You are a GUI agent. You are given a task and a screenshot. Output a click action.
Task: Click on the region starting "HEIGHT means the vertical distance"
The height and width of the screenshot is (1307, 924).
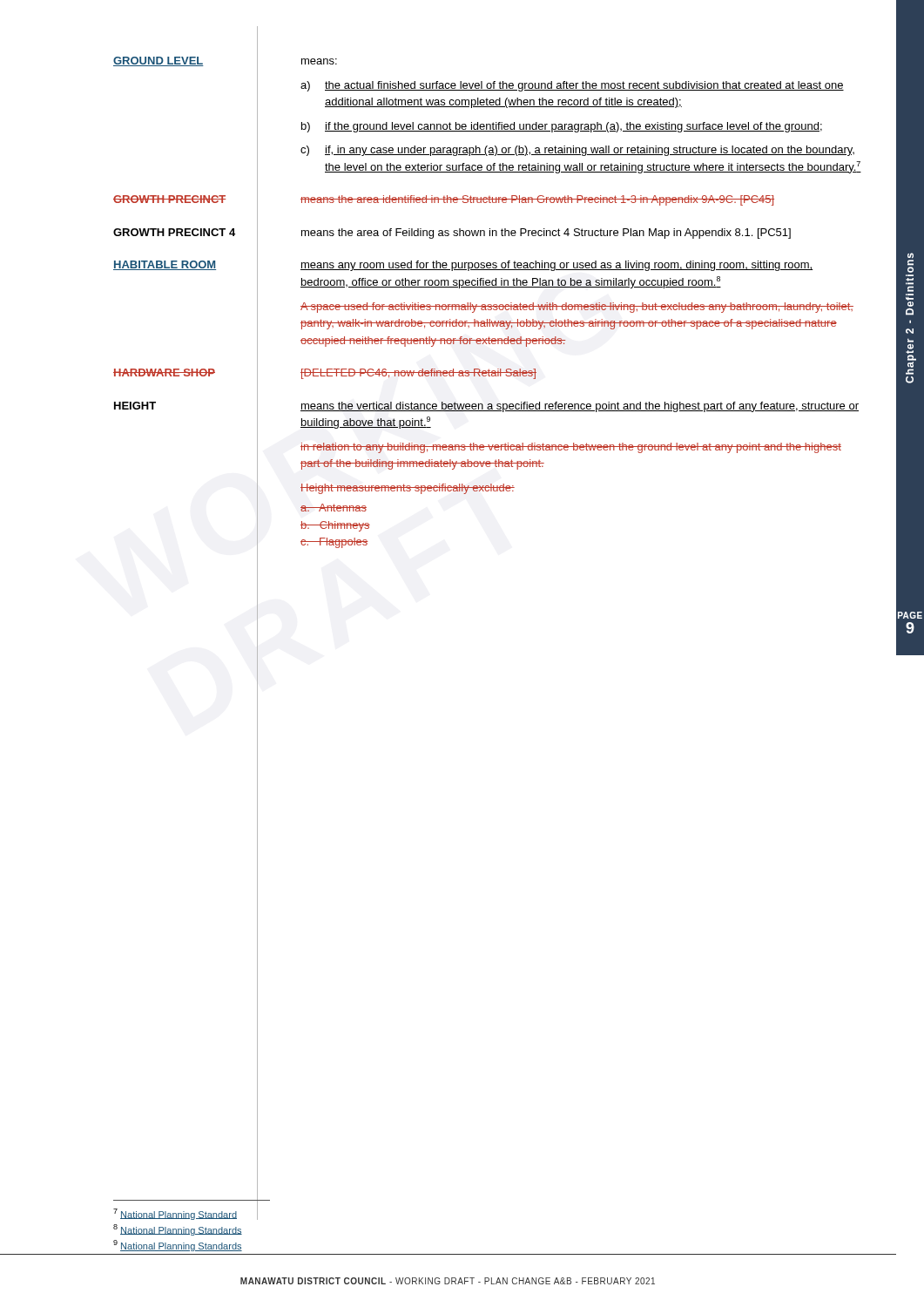(487, 474)
